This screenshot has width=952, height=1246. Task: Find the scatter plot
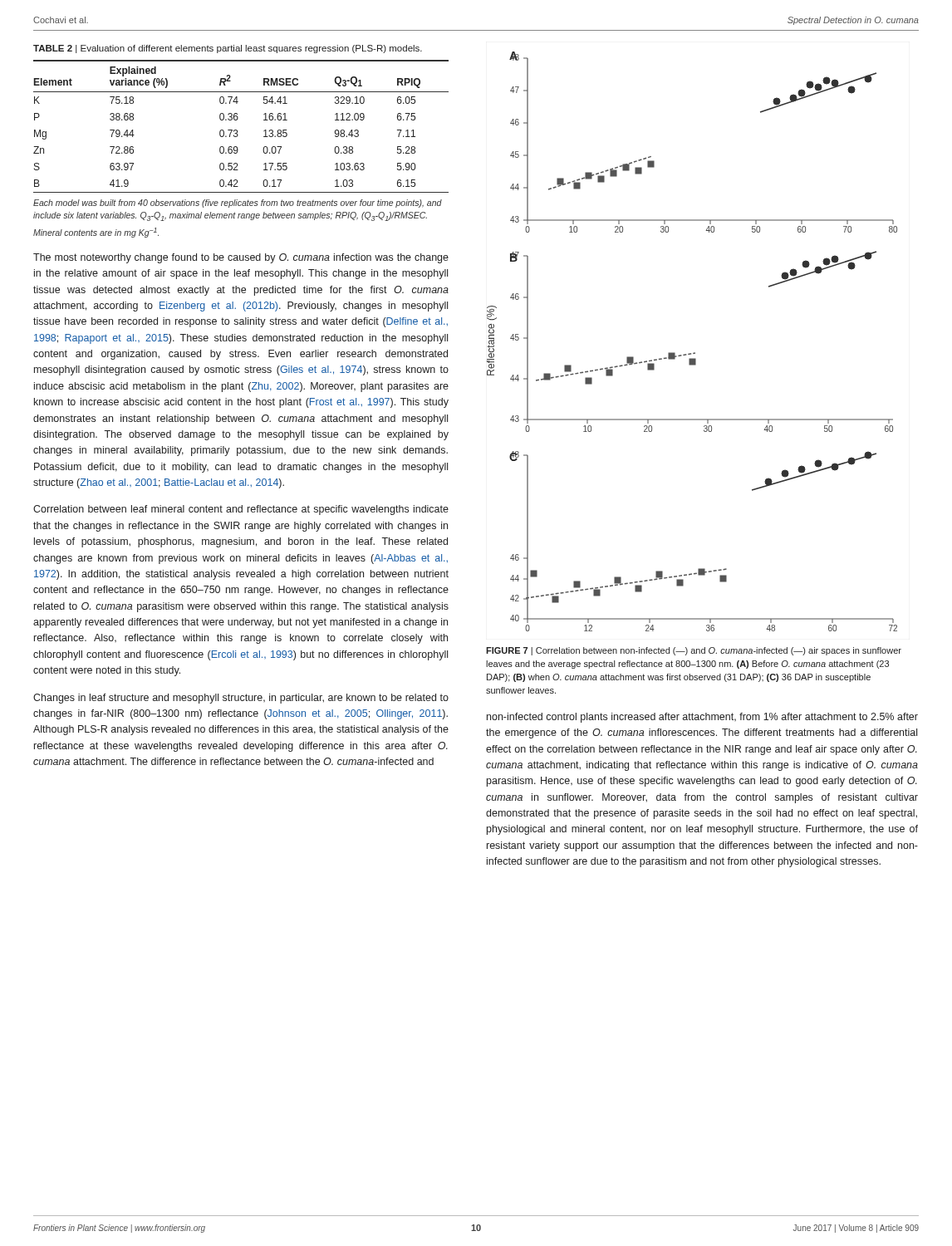pos(698,341)
